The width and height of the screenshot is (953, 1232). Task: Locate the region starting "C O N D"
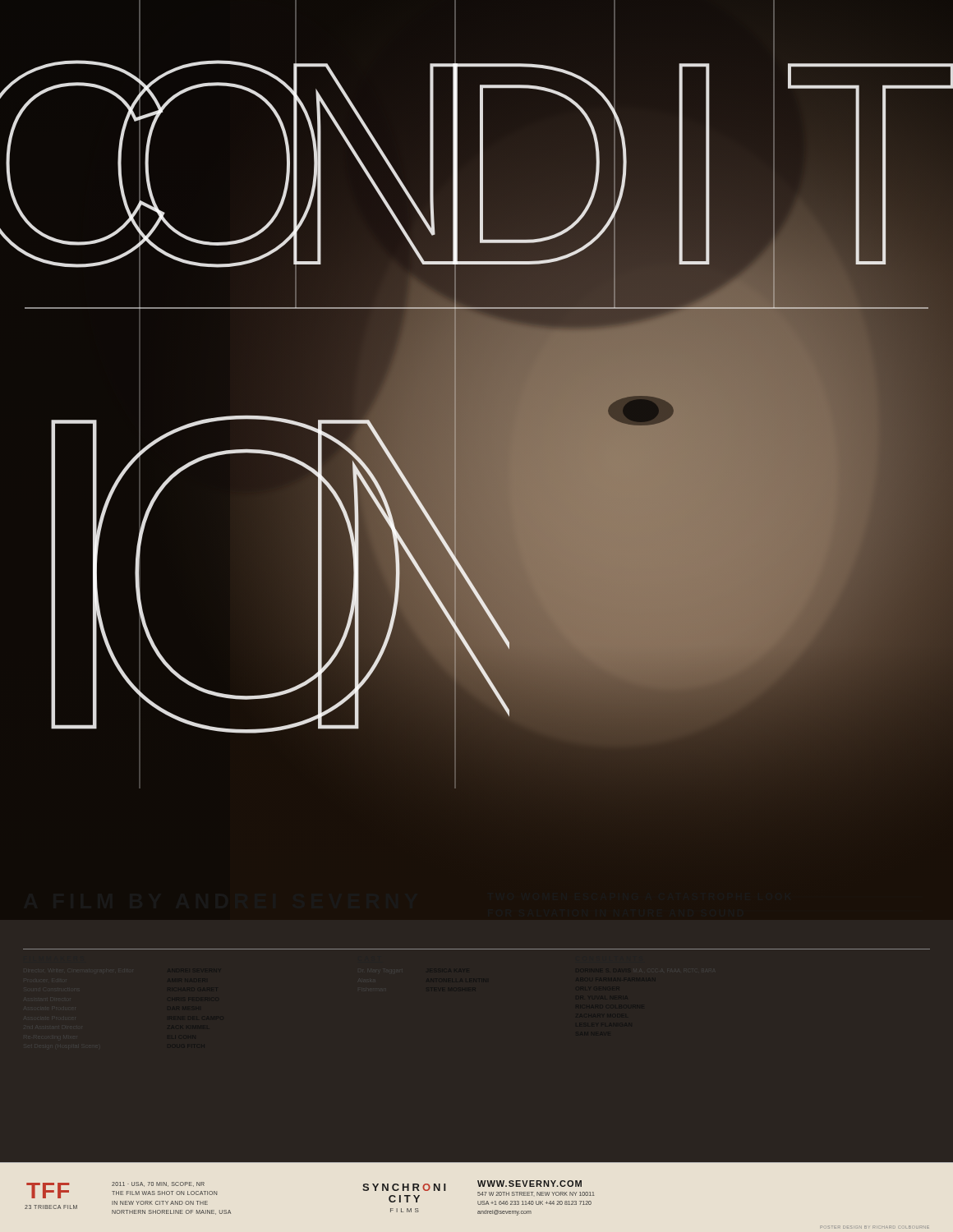point(476,154)
